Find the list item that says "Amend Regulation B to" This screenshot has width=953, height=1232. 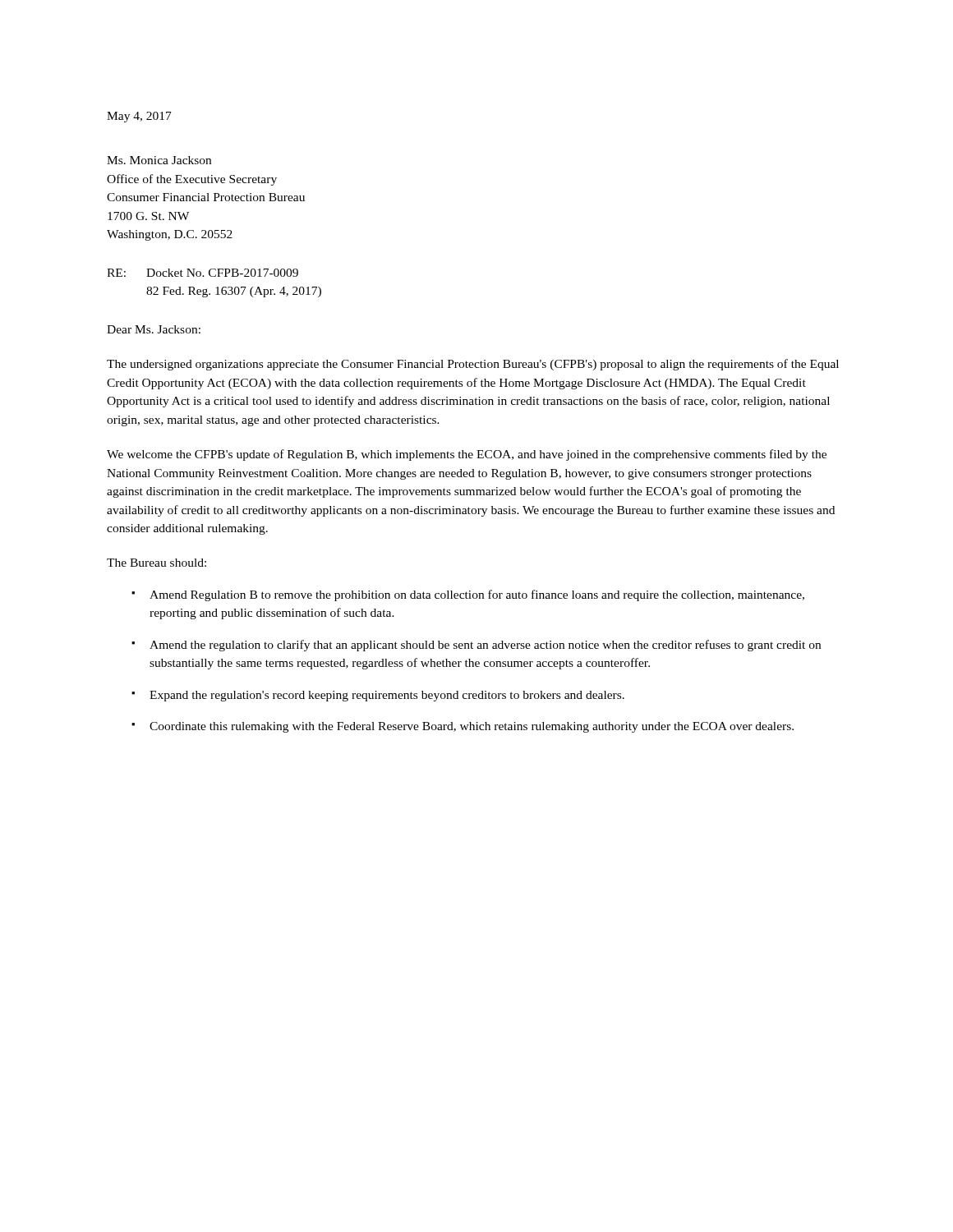(477, 603)
